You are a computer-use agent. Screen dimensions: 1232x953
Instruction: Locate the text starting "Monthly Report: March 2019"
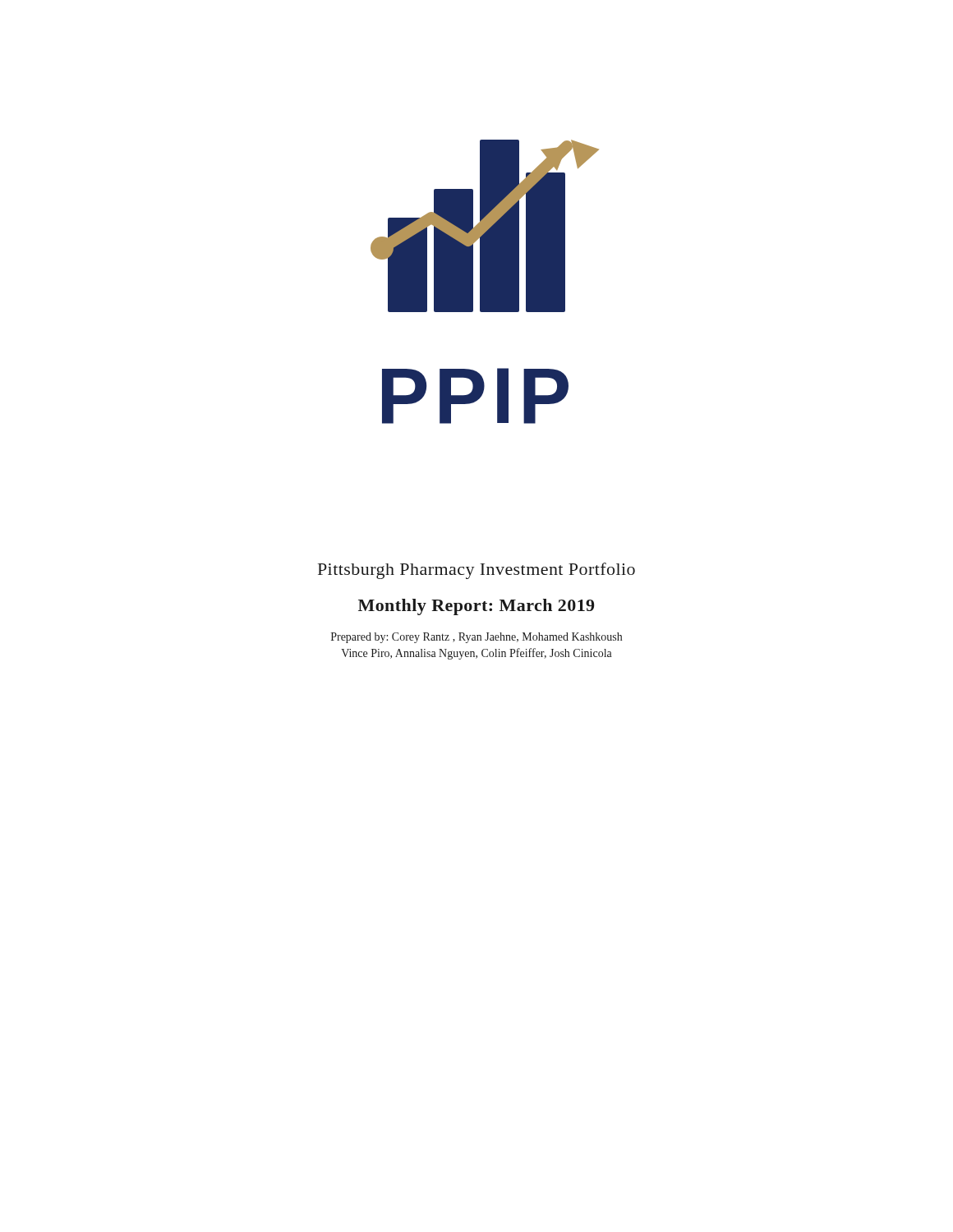tap(476, 605)
